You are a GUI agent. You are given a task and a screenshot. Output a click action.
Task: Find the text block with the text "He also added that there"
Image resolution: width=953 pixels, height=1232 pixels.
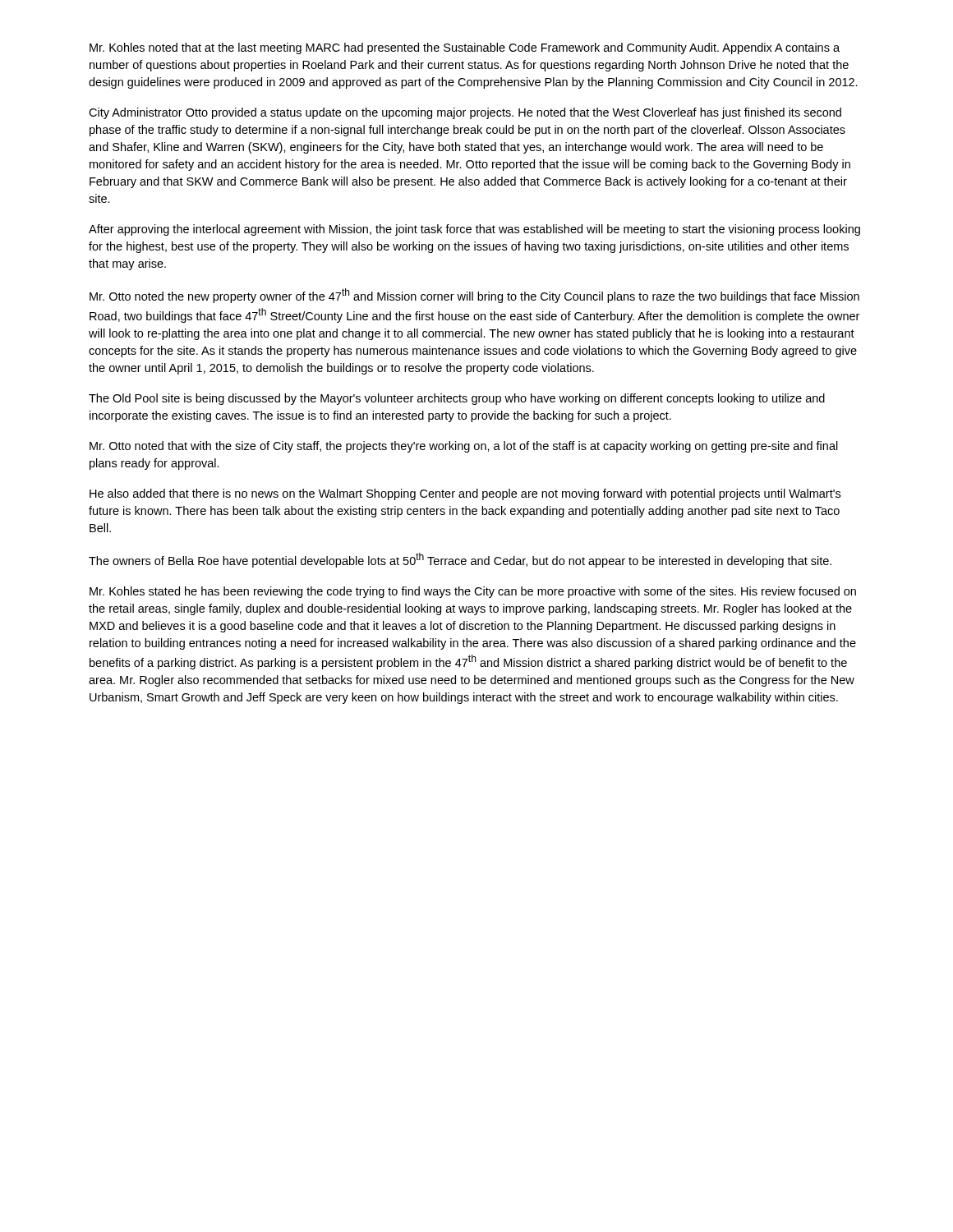click(x=465, y=511)
